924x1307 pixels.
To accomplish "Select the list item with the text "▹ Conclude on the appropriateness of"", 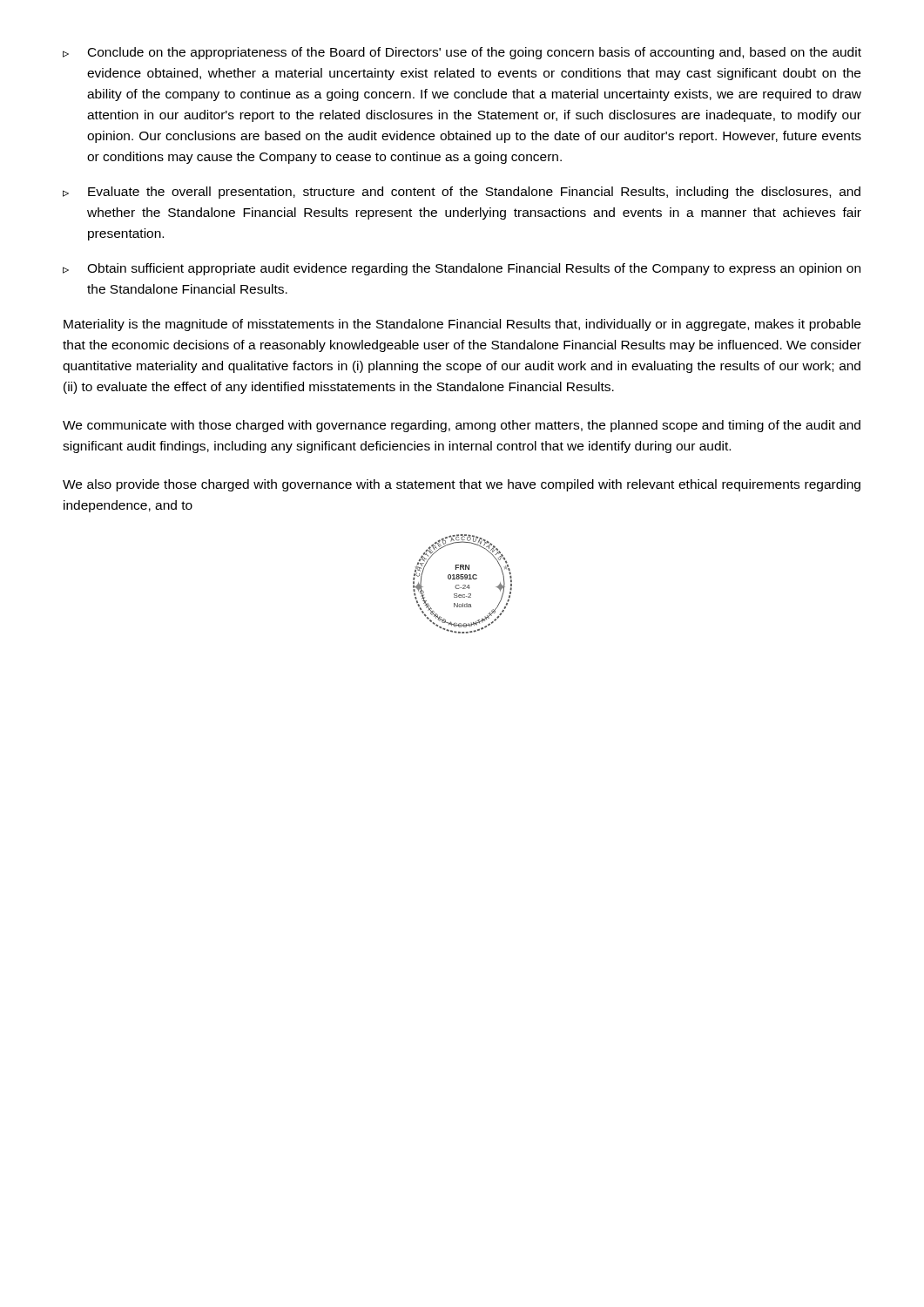I will (x=462, y=105).
